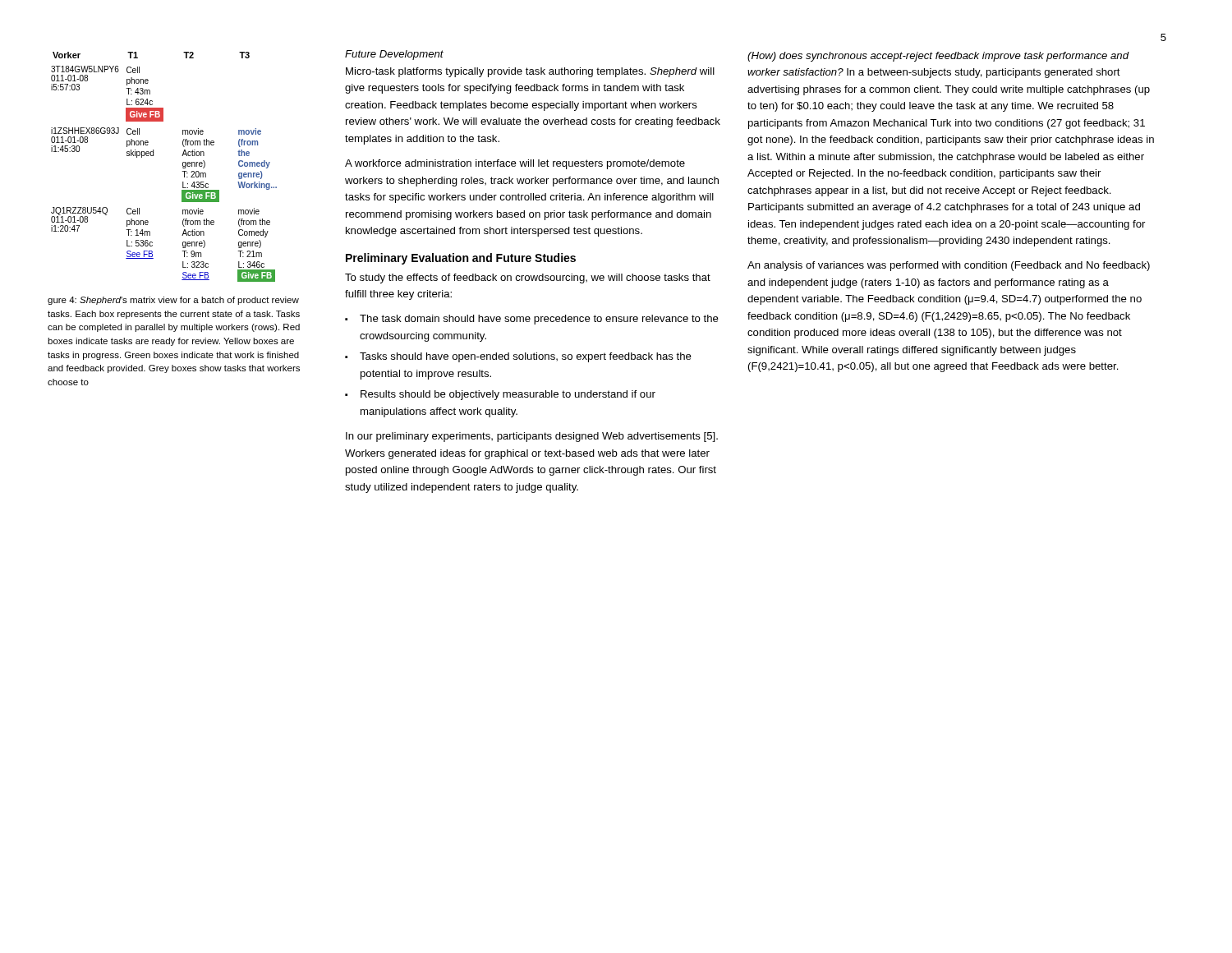Locate the section header that reads "Preliminary Evaluation and Future"
Screen dimensions: 953x1232
pos(461,258)
